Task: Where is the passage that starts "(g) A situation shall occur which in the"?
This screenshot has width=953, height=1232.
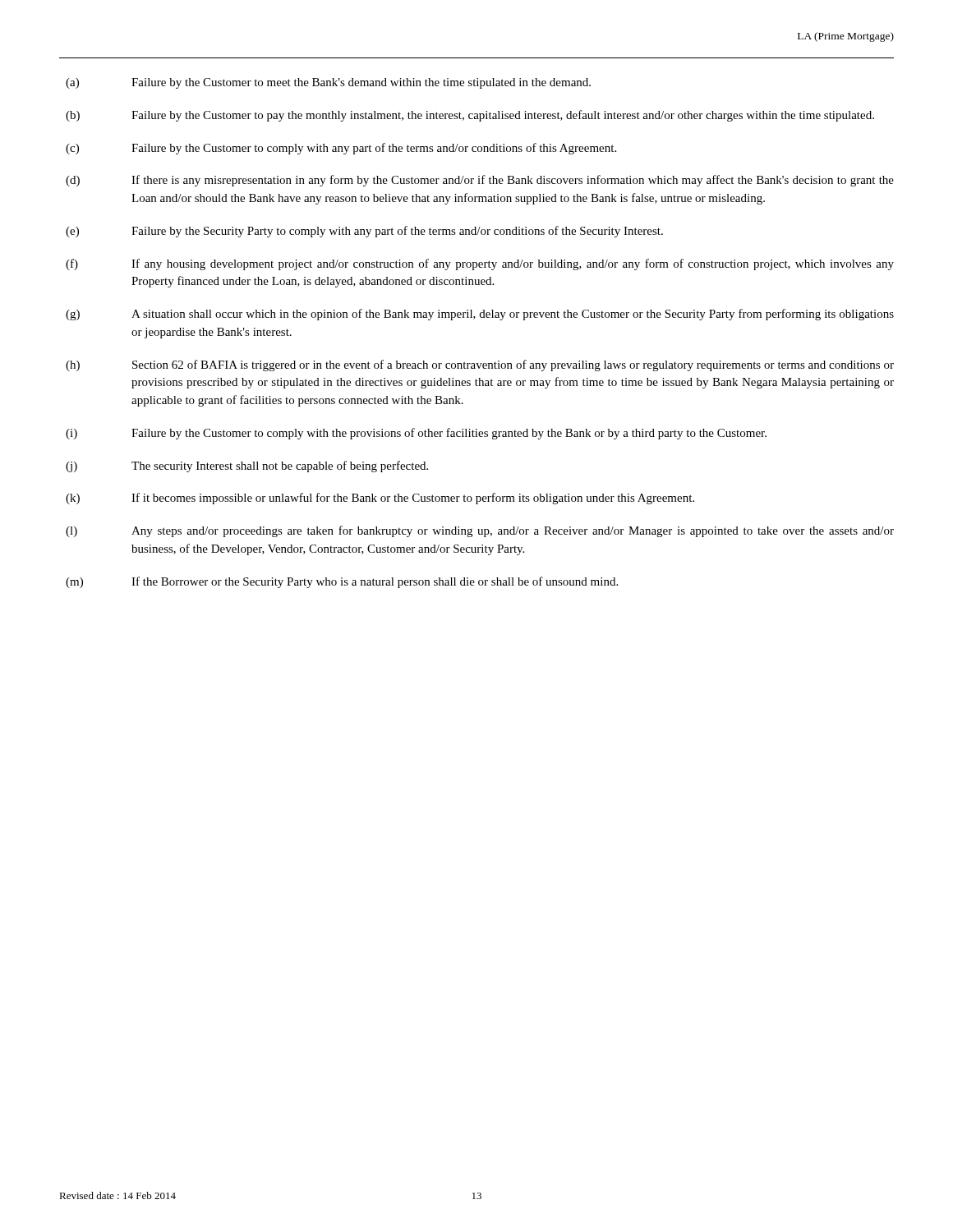Action: click(x=476, y=323)
